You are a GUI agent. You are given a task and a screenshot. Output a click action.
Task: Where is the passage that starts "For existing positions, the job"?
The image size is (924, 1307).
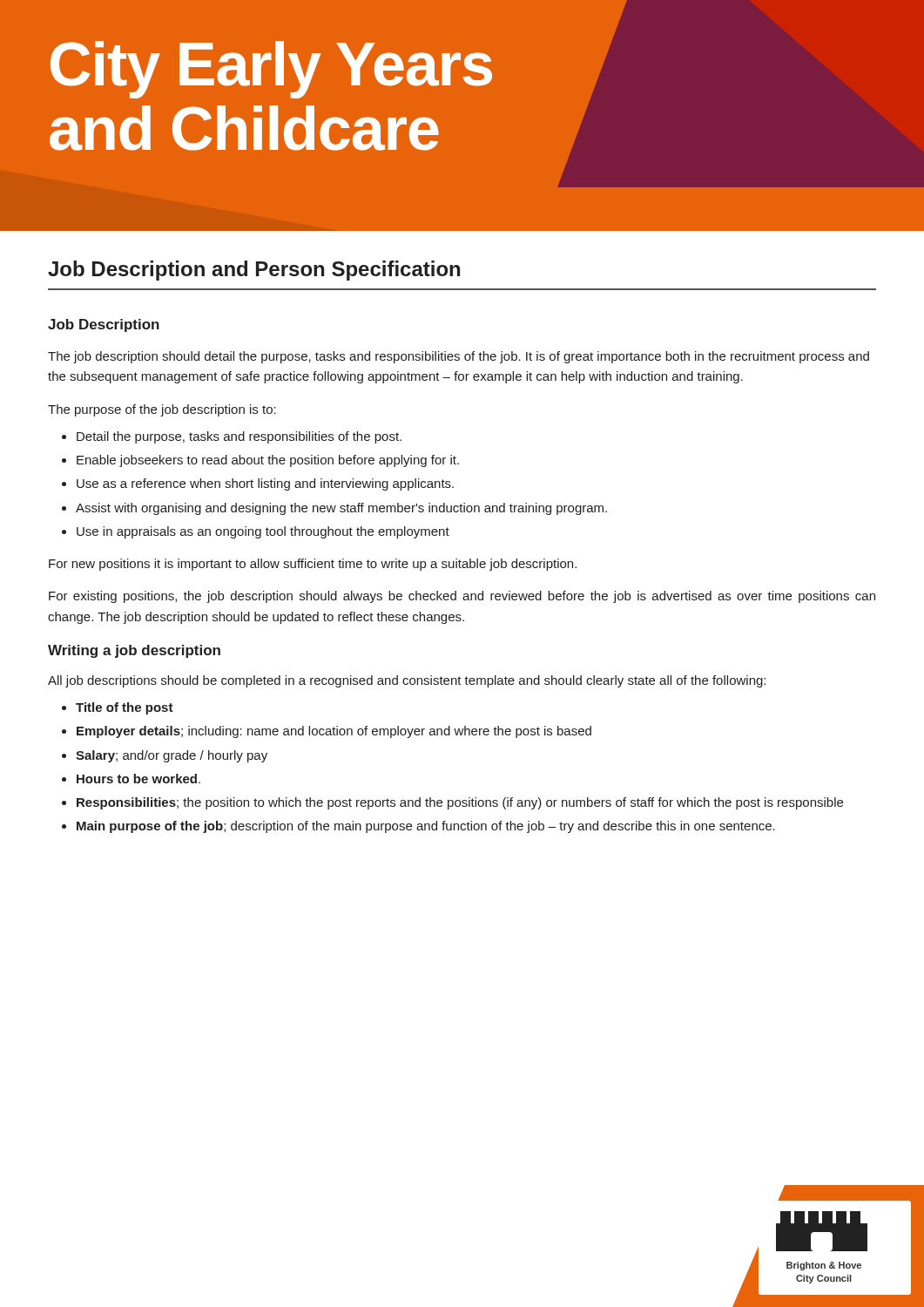click(462, 606)
